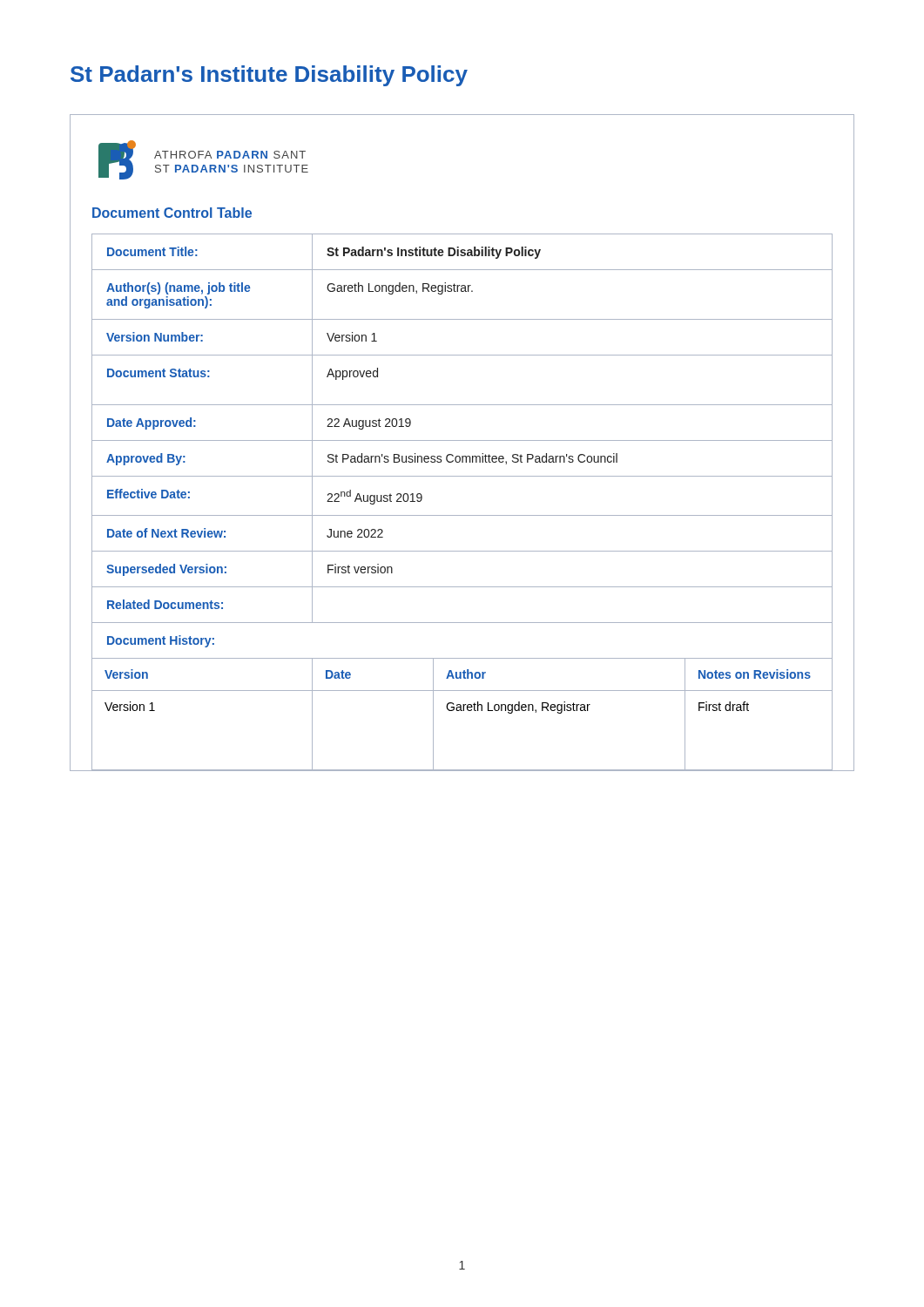
Task: Locate the text "Document Control Table"
Action: (x=172, y=213)
